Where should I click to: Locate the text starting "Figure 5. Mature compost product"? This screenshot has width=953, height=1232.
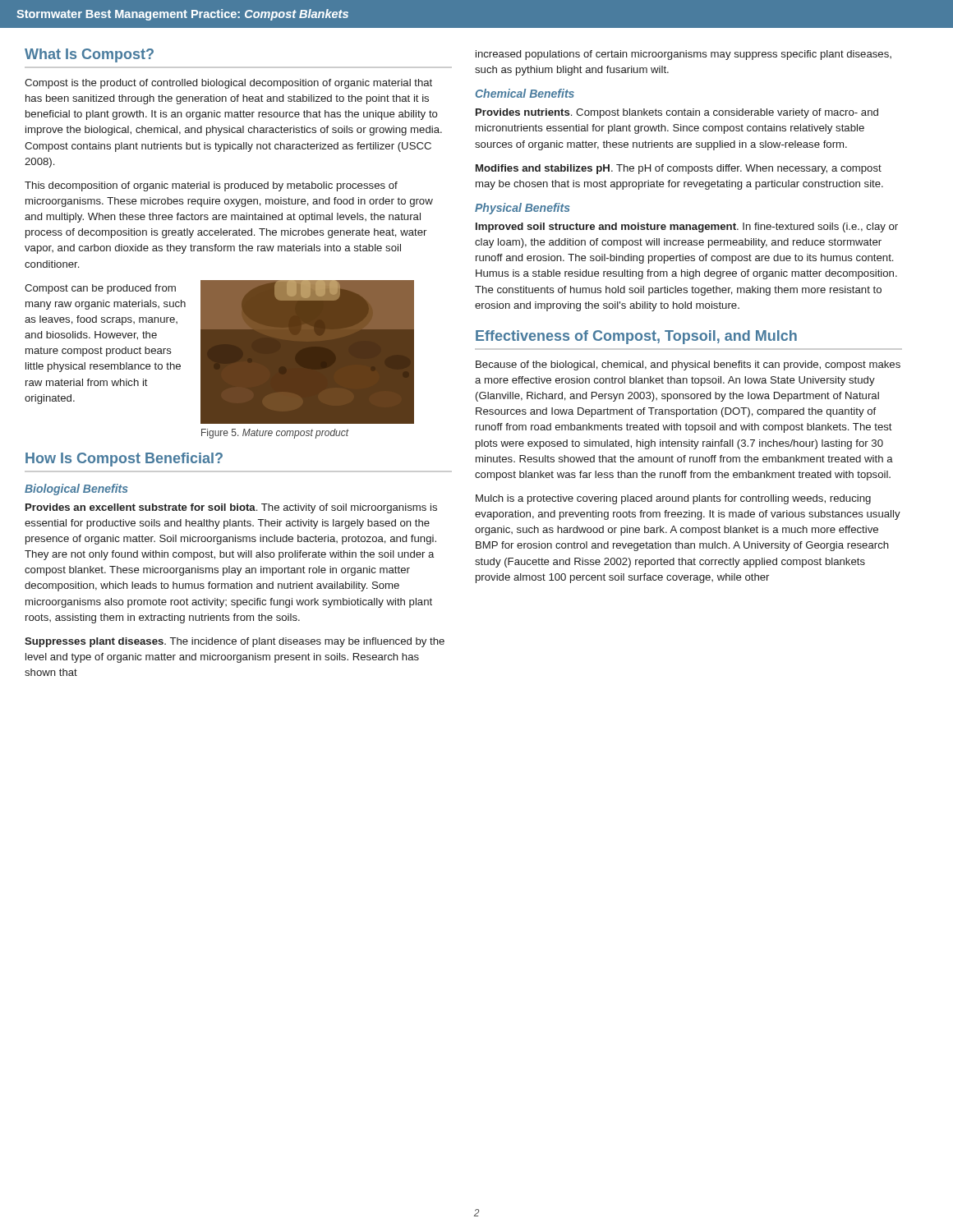274,433
